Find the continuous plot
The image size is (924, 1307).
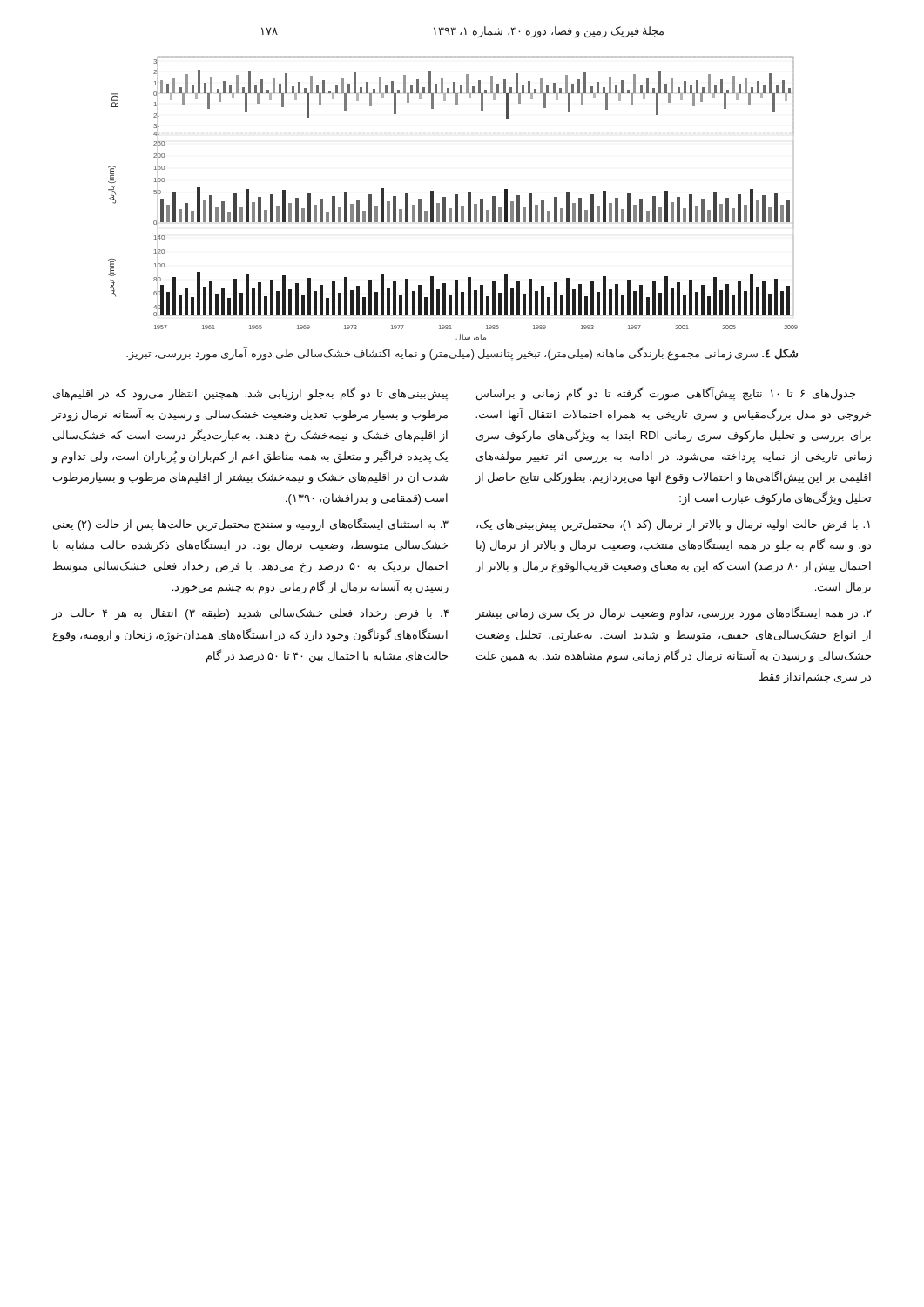(x=462, y=196)
